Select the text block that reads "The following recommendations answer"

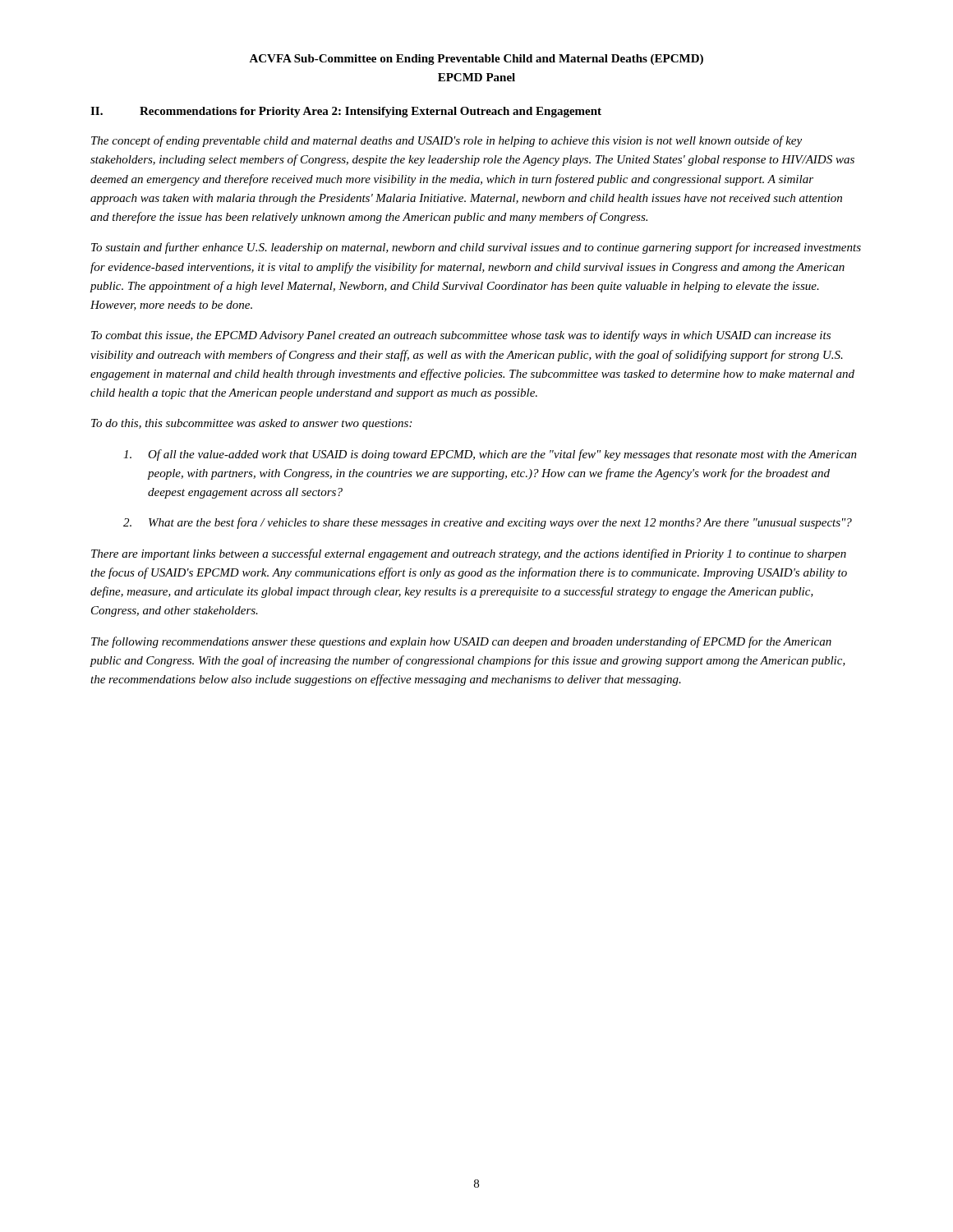[468, 660]
